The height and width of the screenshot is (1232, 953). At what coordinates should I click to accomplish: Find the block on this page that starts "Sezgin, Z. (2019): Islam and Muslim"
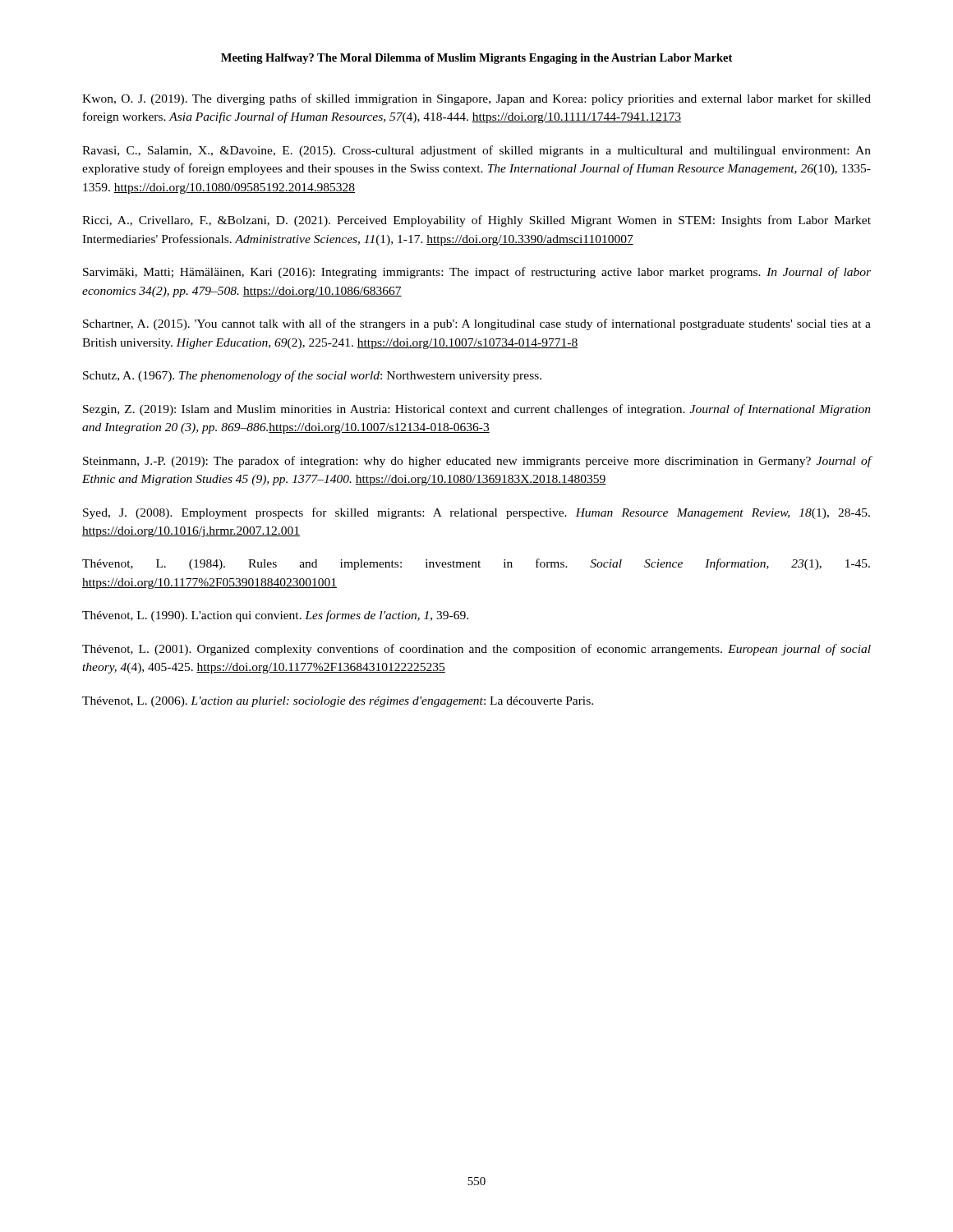pos(476,418)
